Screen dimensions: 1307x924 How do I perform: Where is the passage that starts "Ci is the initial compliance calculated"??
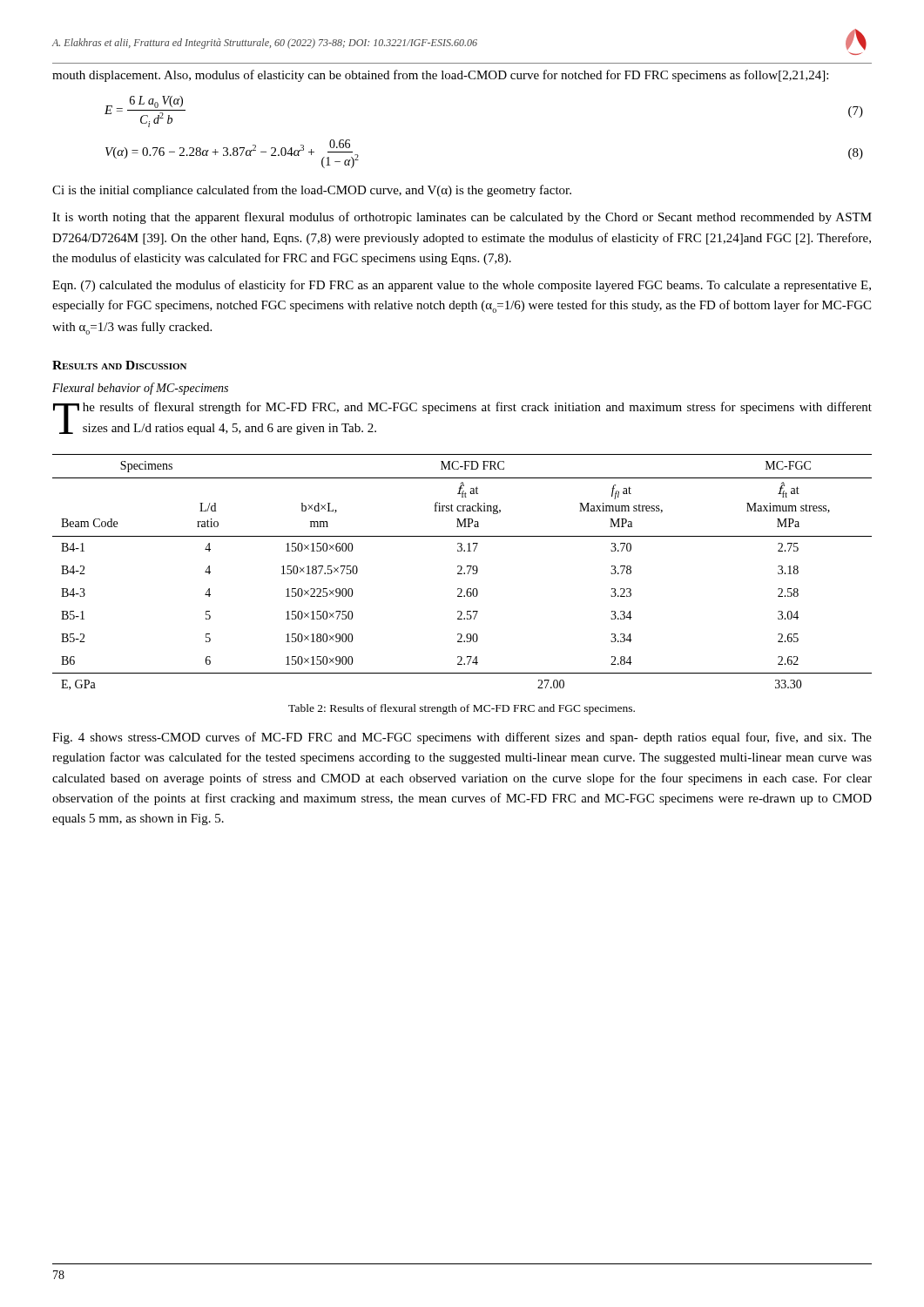pos(462,259)
